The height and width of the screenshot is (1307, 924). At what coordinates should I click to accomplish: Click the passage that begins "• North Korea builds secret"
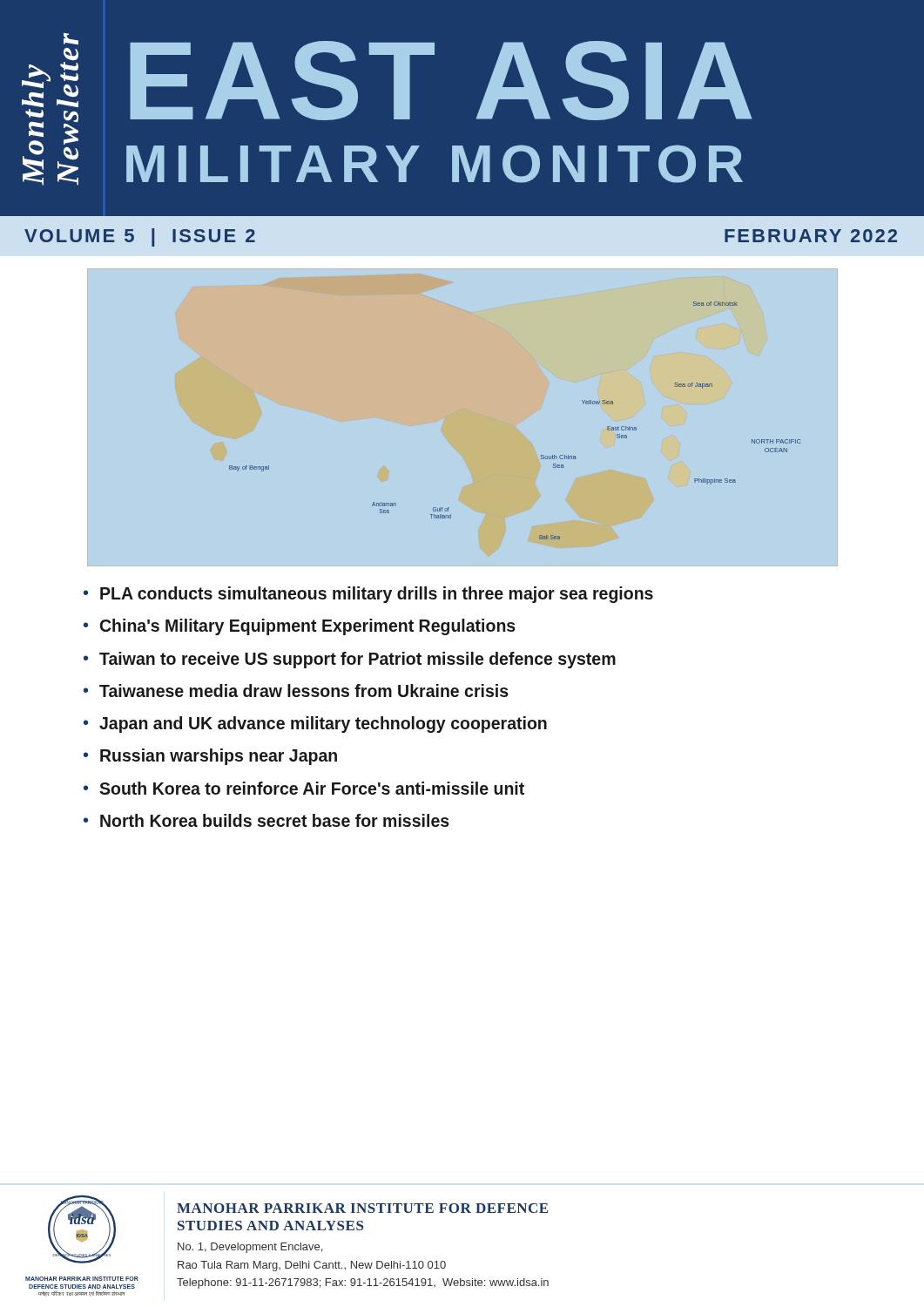266,821
